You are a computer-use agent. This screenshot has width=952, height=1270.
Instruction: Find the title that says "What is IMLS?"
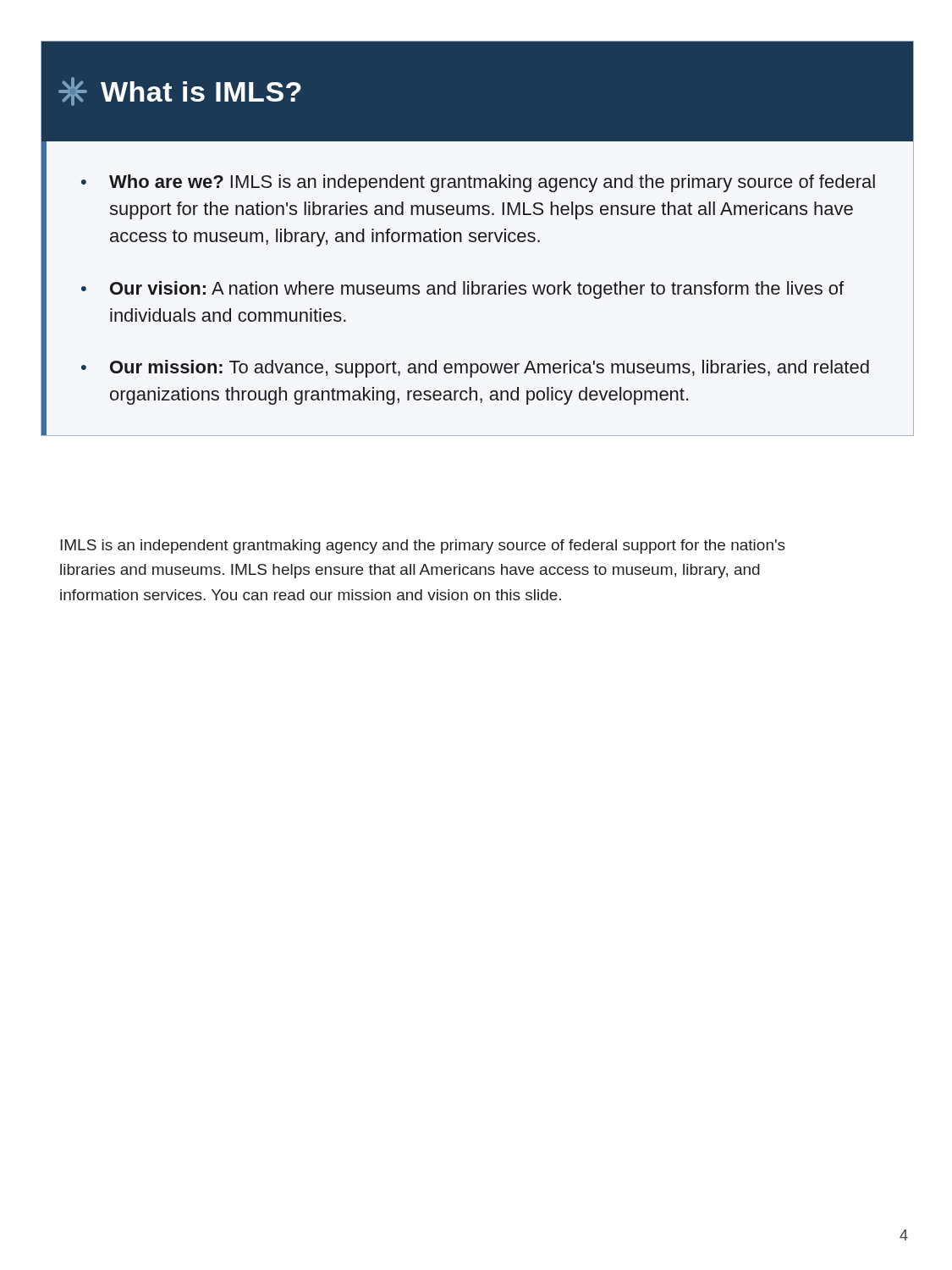(x=179, y=91)
